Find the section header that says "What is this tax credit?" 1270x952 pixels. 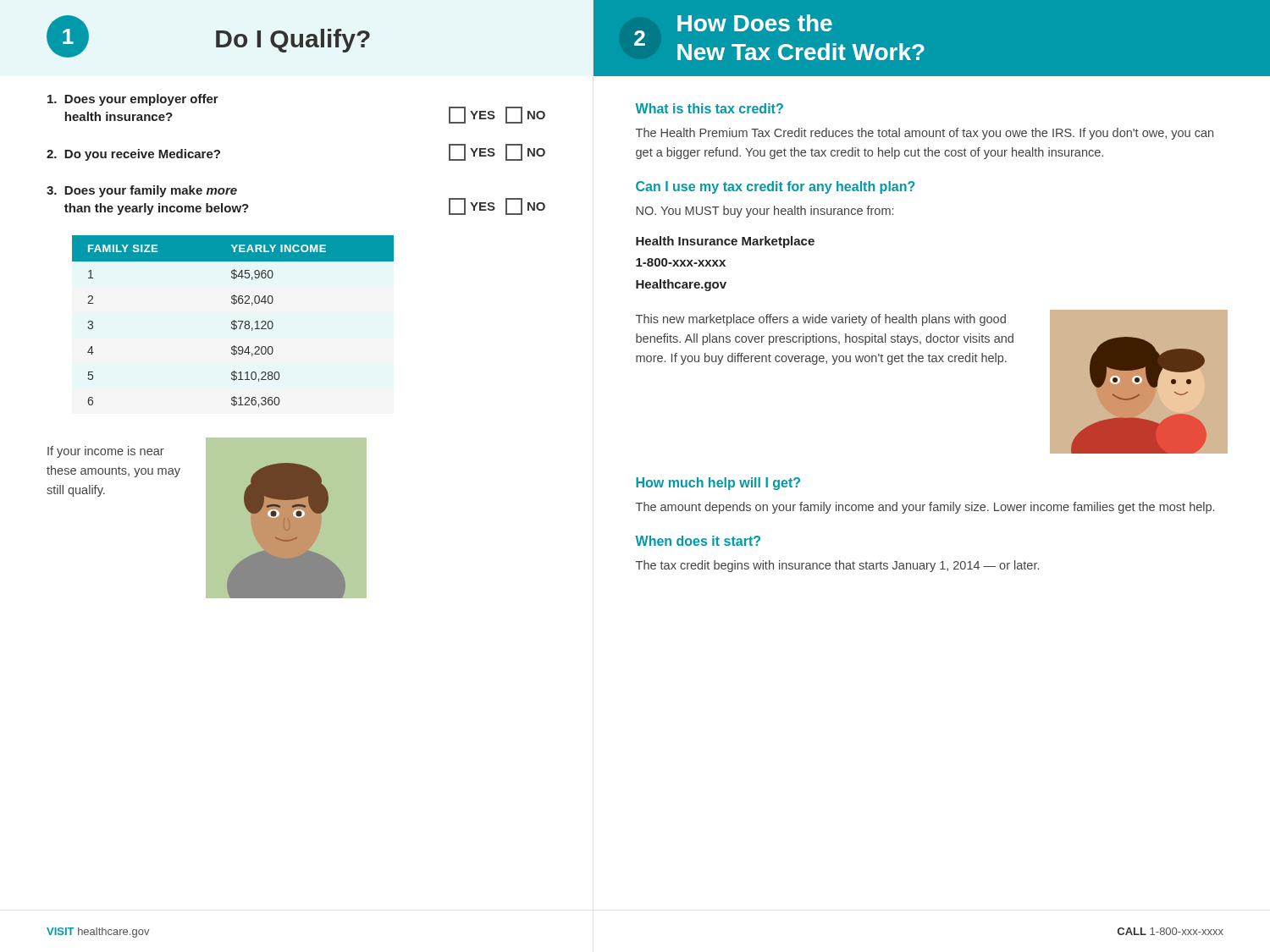click(710, 109)
